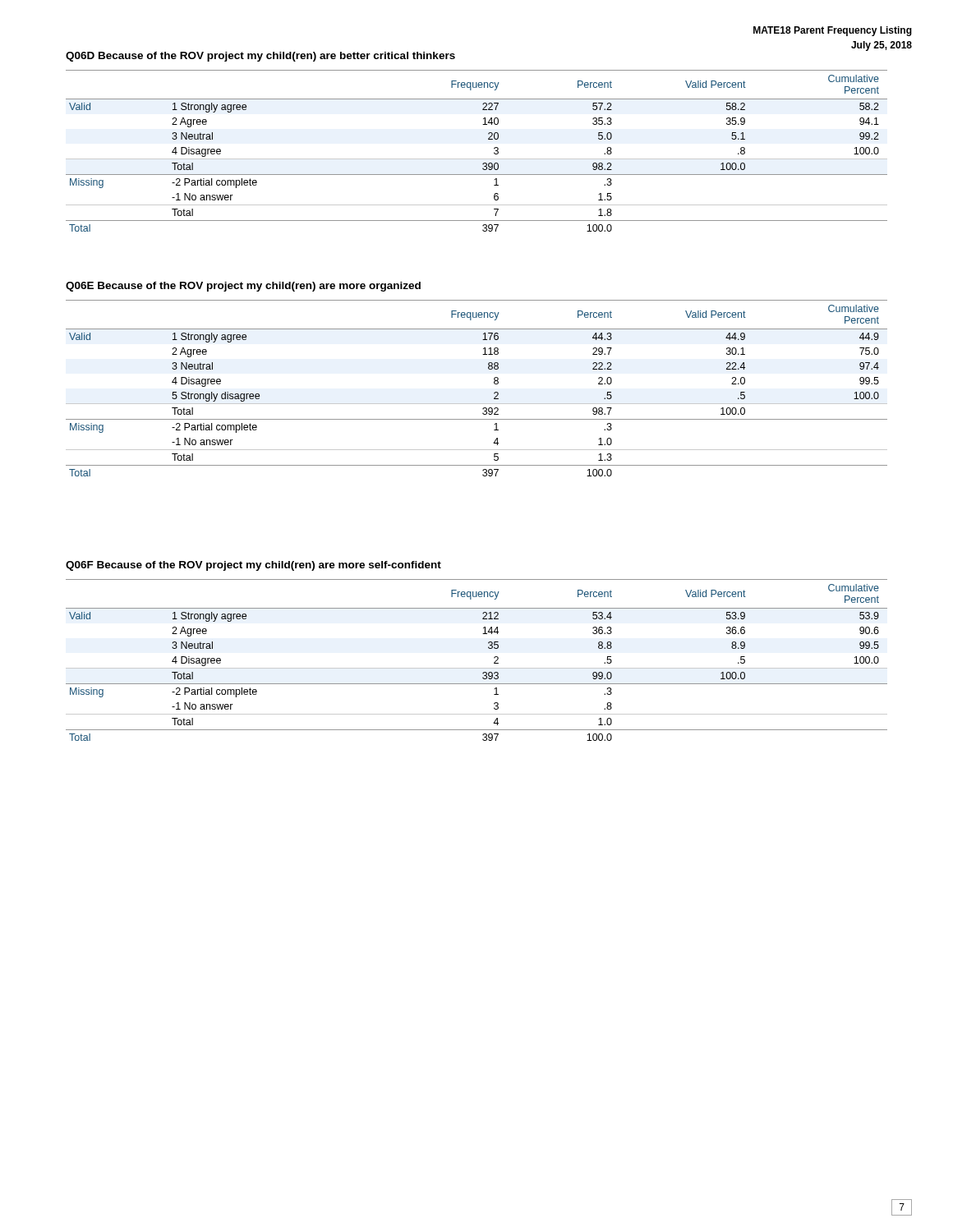953x1232 pixels.
Task: Find the section header on this page that starts "Q06F Because of the ROV project my child(ren)"
Action: tap(253, 566)
